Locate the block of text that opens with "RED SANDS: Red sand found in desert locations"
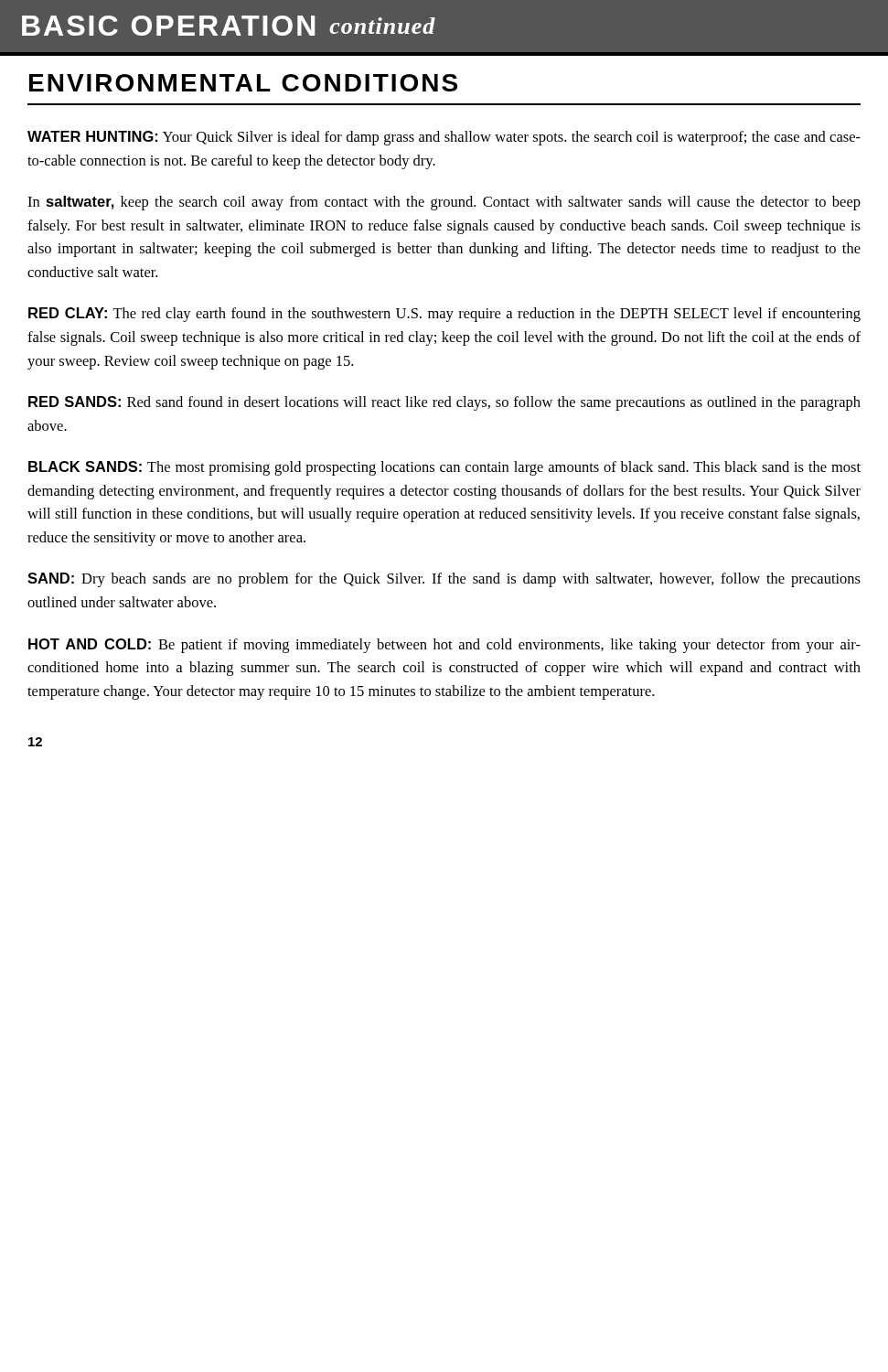The image size is (888, 1372). (444, 414)
